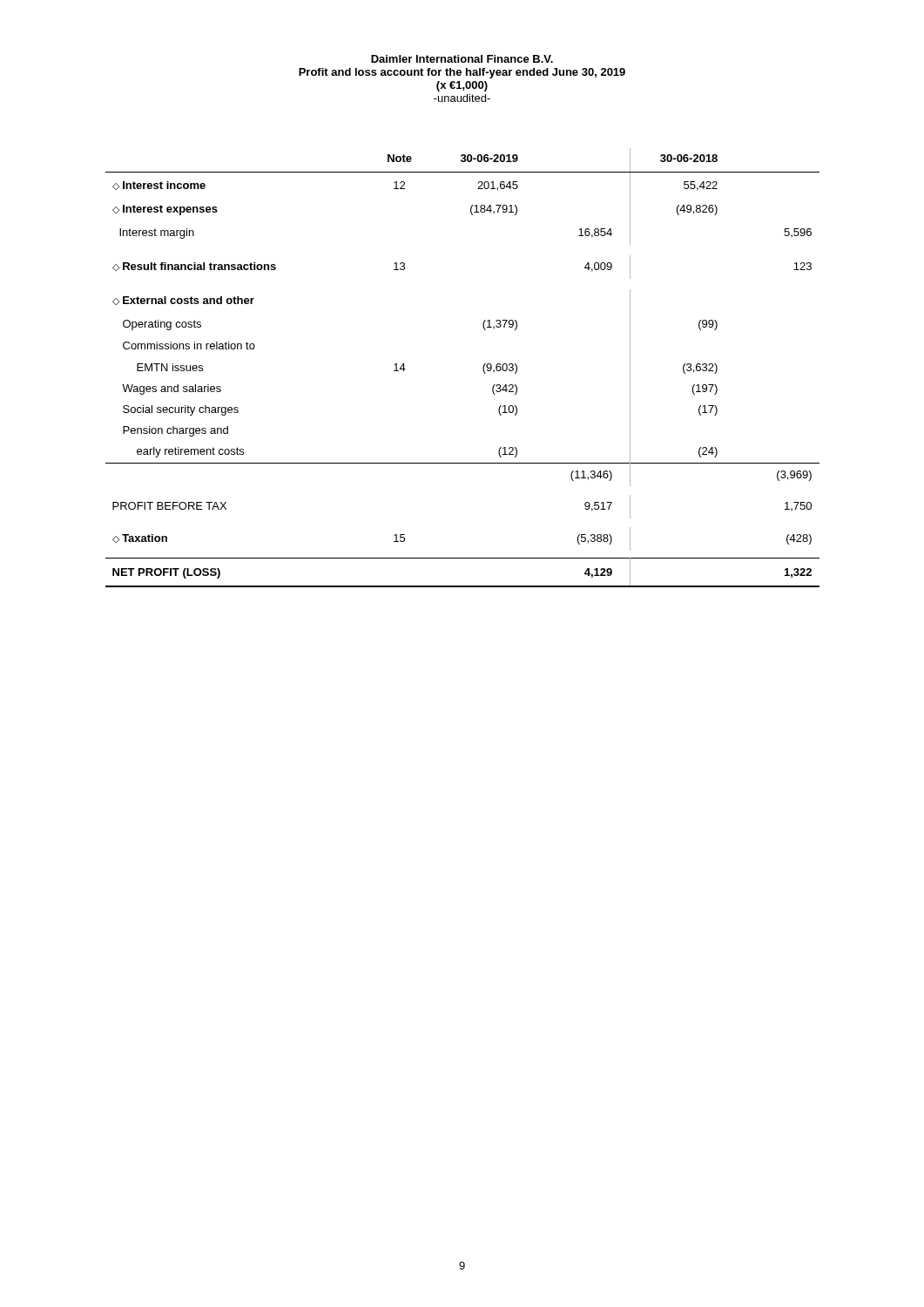Locate the region starting "Daimler International Finance B.V."
The width and height of the screenshot is (924, 1307).
coord(462,78)
